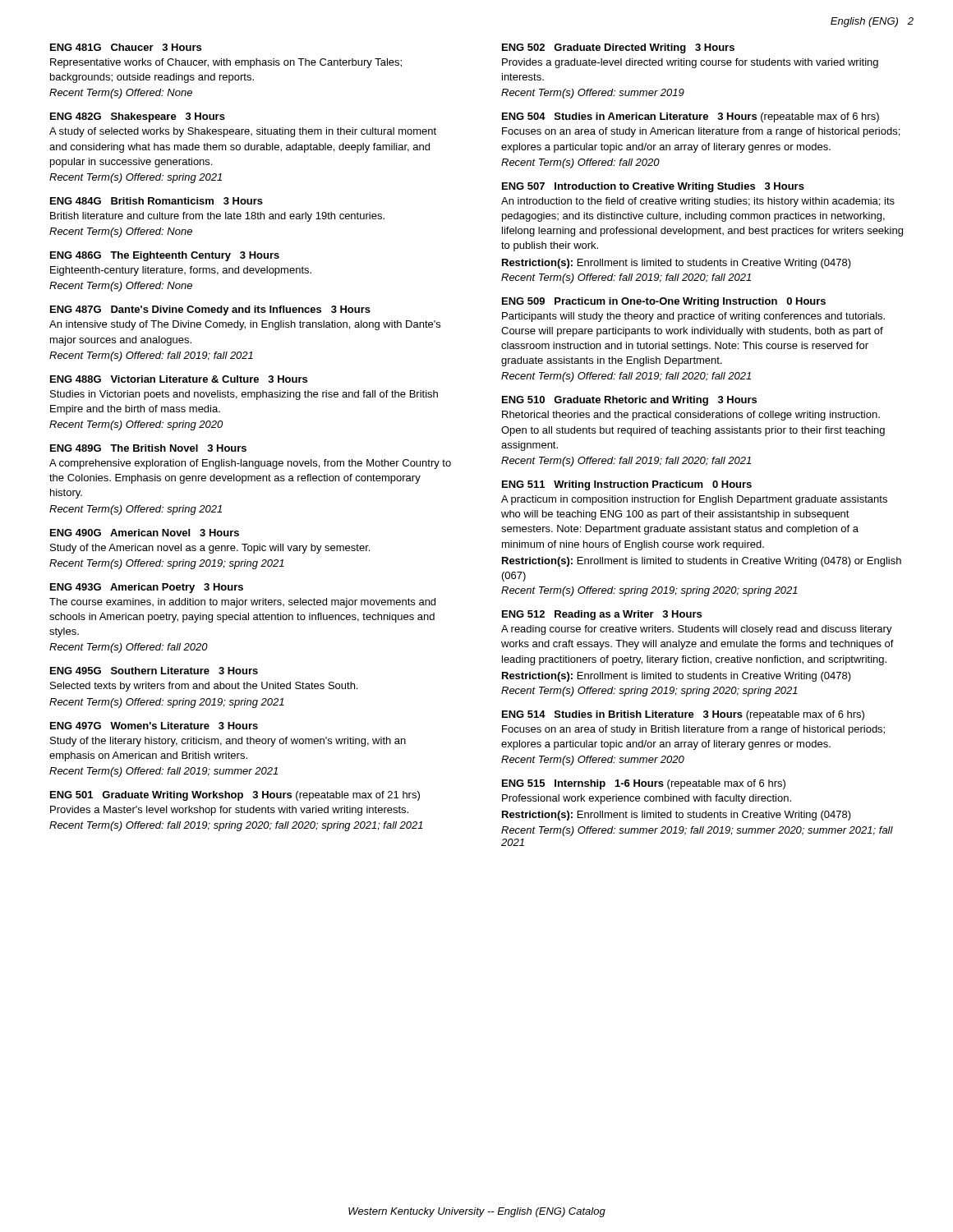Find the block starting "ENG 495G Southern Literature 3 Hours Selected"
The width and height of the screenshot is (953, 1232).
click(x=251, y=686)
